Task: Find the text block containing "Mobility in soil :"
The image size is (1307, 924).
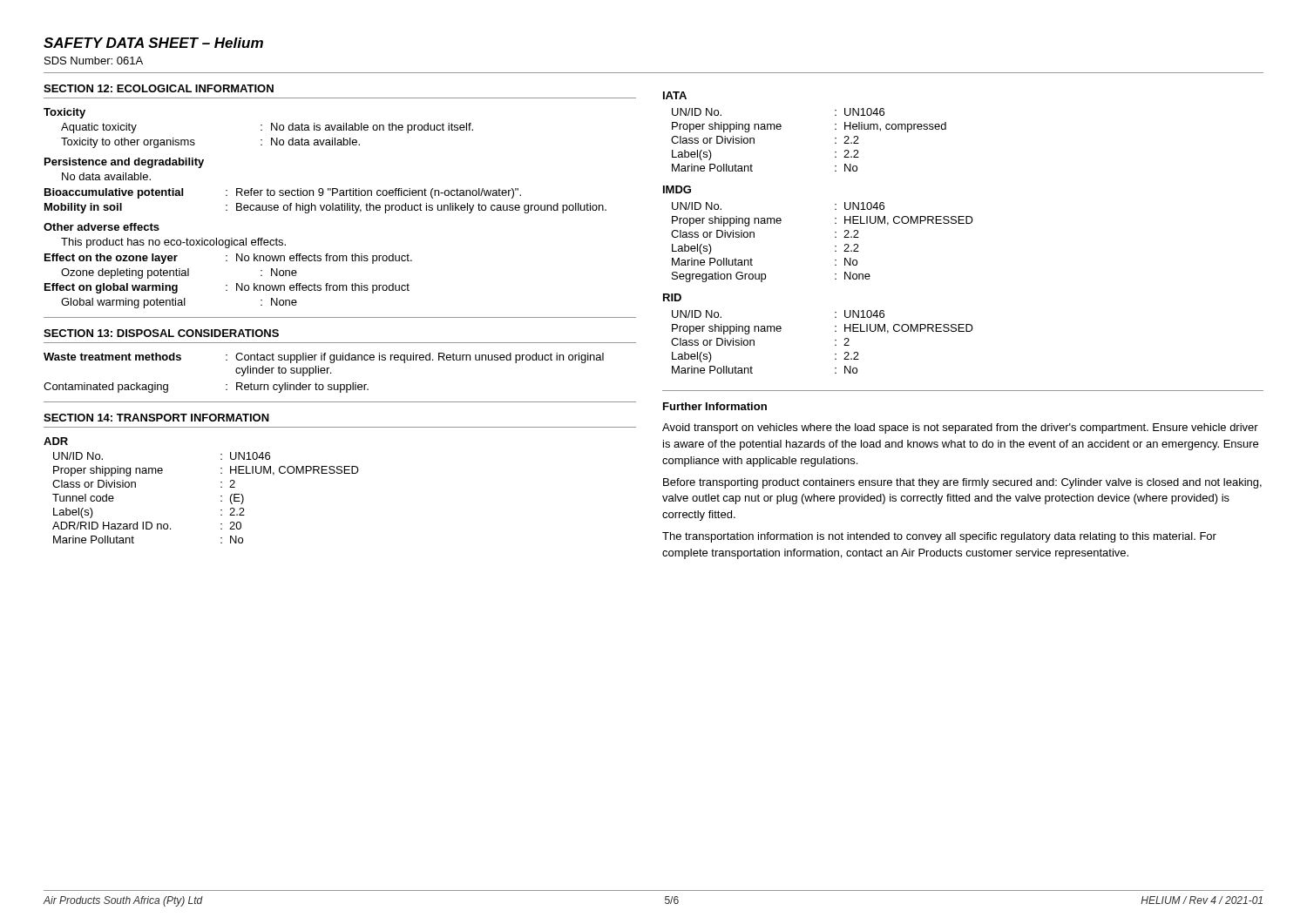Action: (x=340, y=207)
